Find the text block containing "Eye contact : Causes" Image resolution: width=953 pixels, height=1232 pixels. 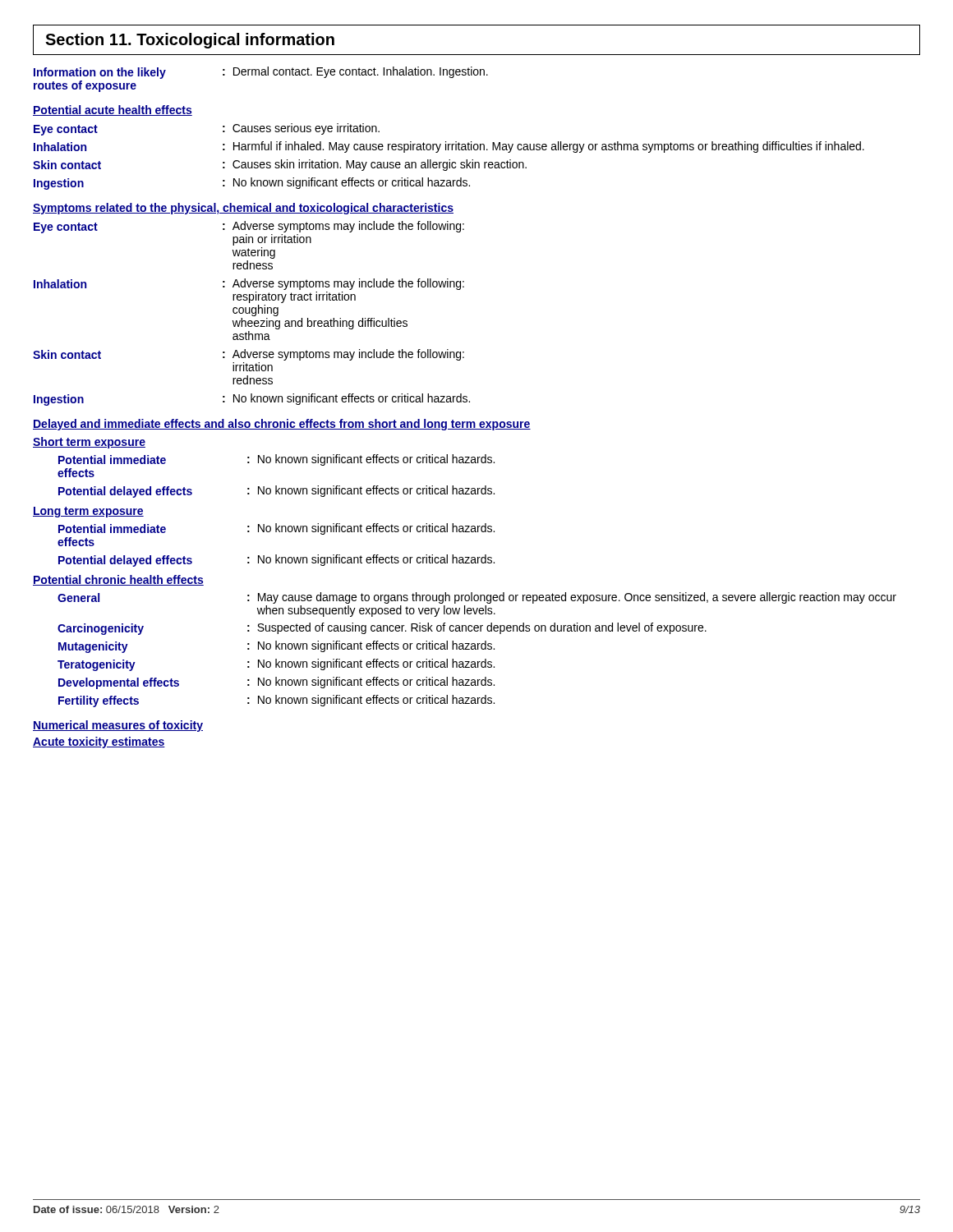coord(68,129)
